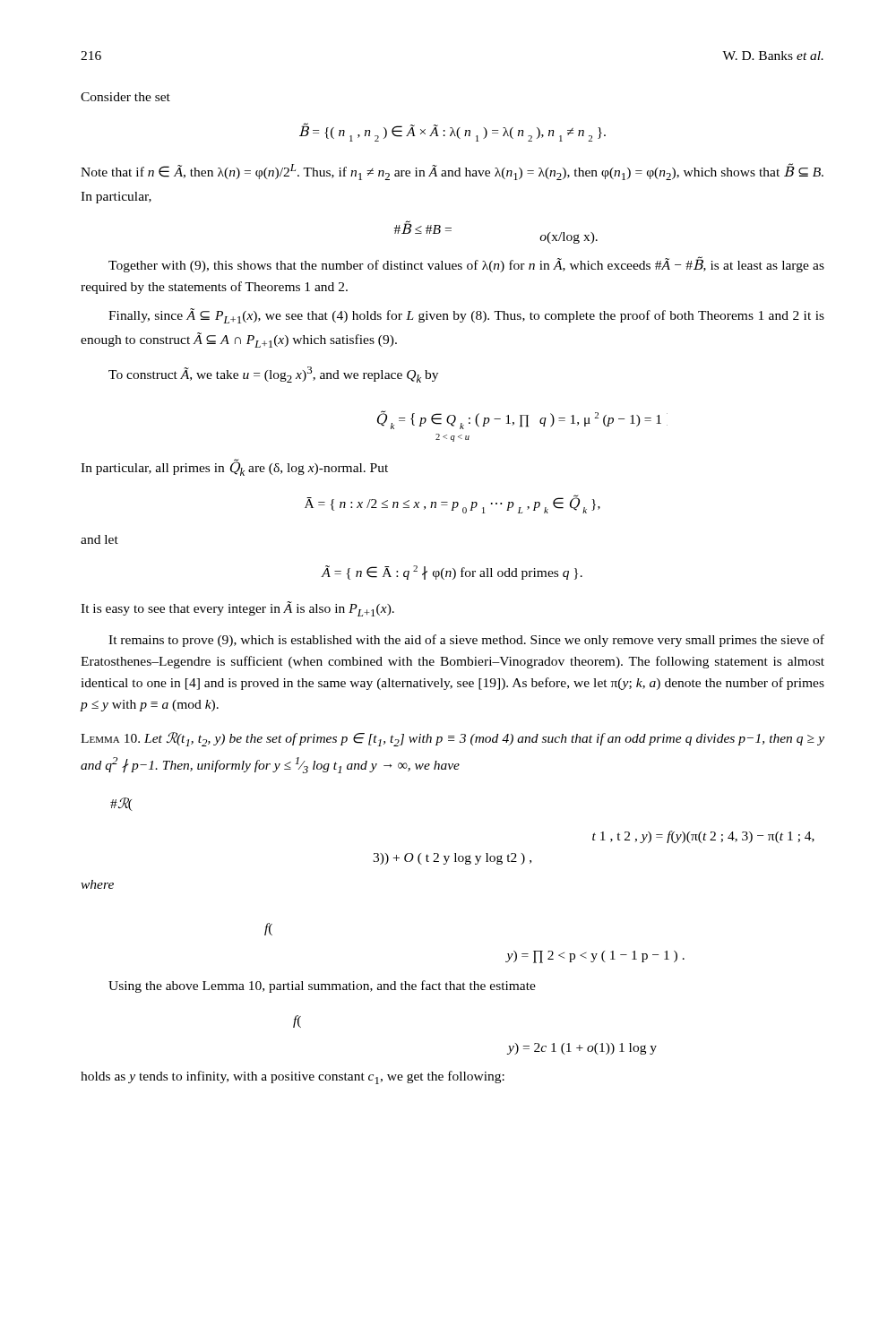Point to the element starting "Consider the set"
The width and height of the screenshot is (896, 1344).
(x=125, y=96)
